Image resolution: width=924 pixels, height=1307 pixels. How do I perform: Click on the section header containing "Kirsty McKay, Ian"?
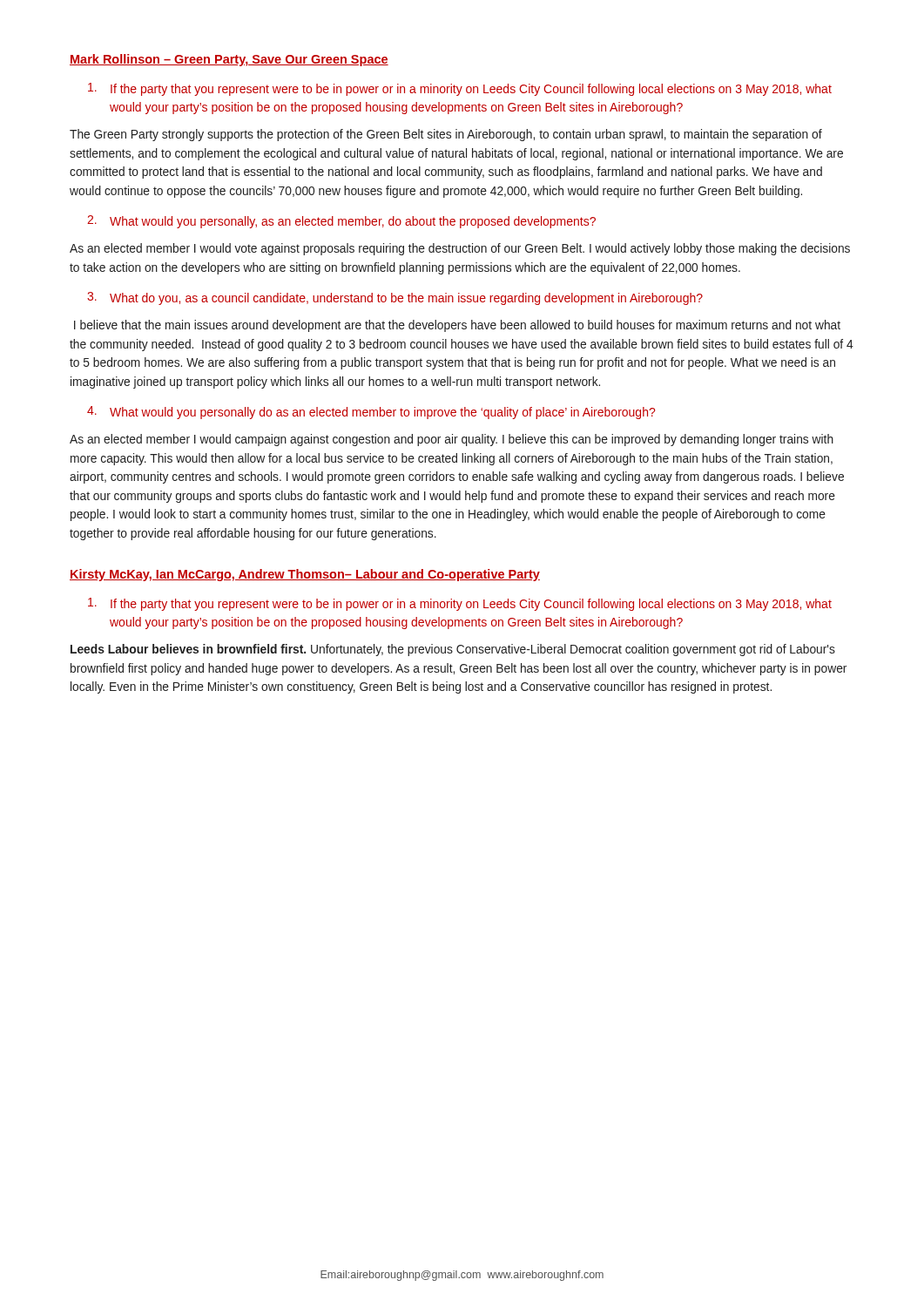[x=305, y=574]
